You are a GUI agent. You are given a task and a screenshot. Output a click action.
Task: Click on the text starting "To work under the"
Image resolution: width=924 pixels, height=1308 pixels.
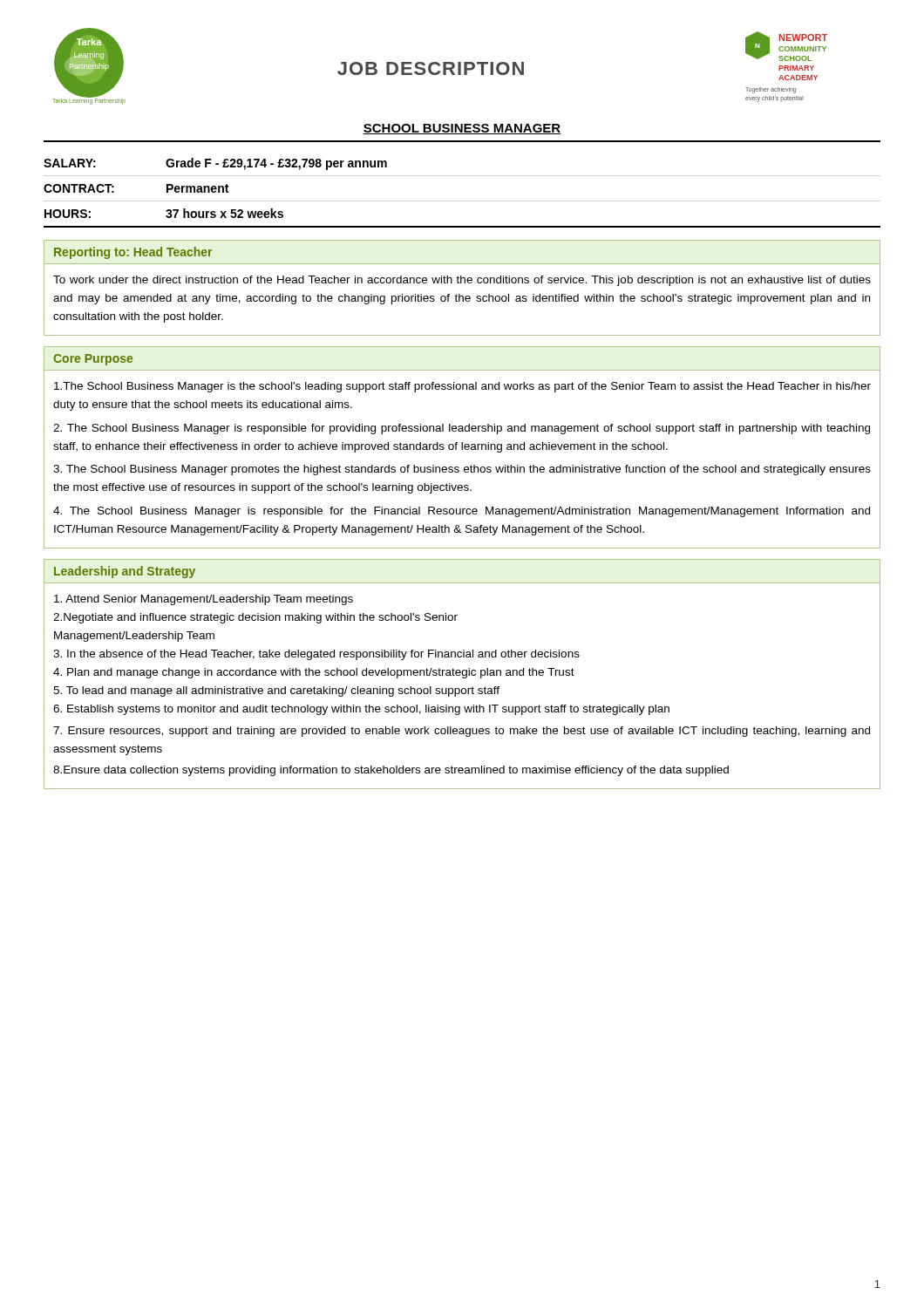[462, 299]
